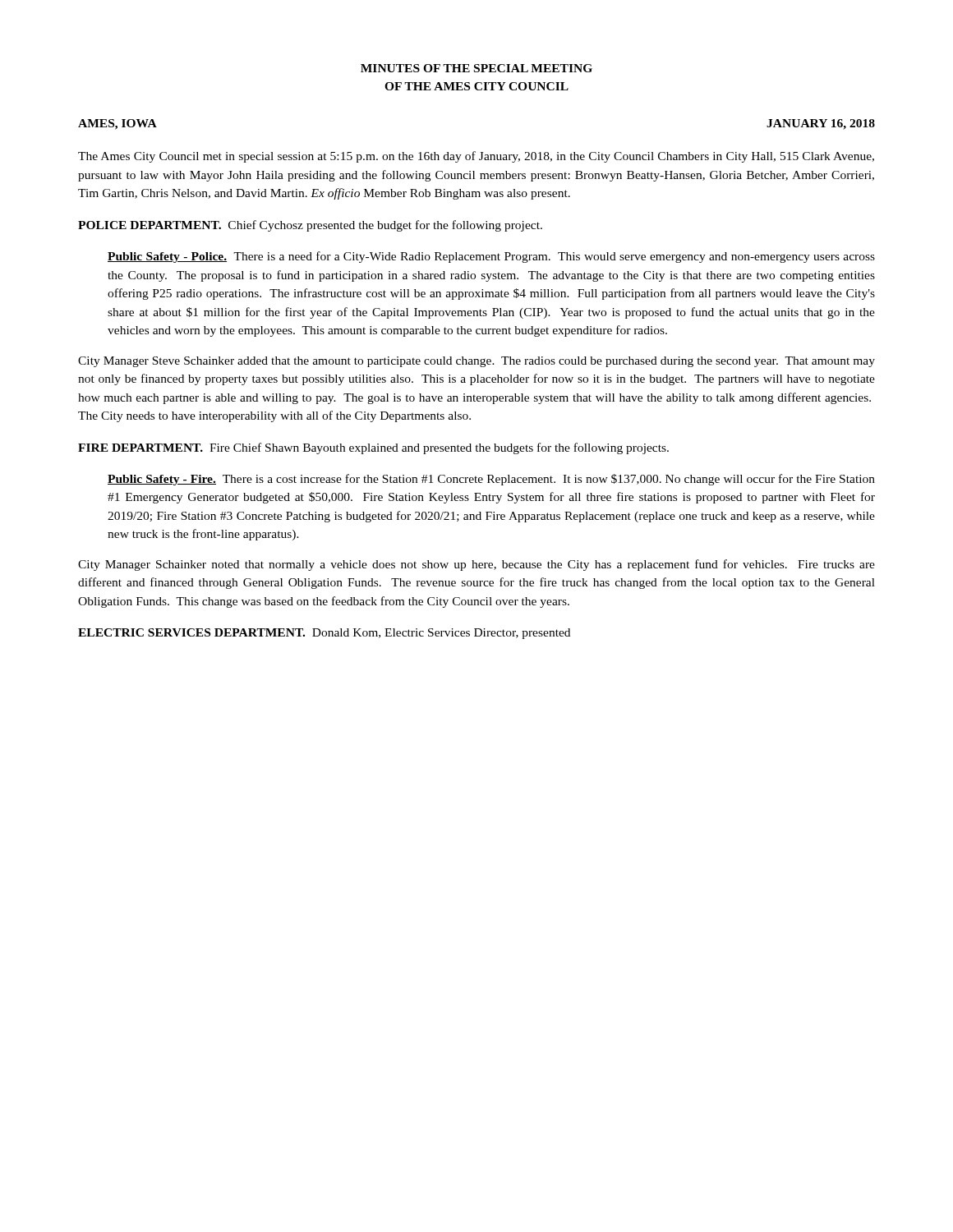Screen dimensions: 1232x953
Task: Find the region starting "MINUTES OF THE SPECIAL MEETING OF"
Action: tap(476, 78)
